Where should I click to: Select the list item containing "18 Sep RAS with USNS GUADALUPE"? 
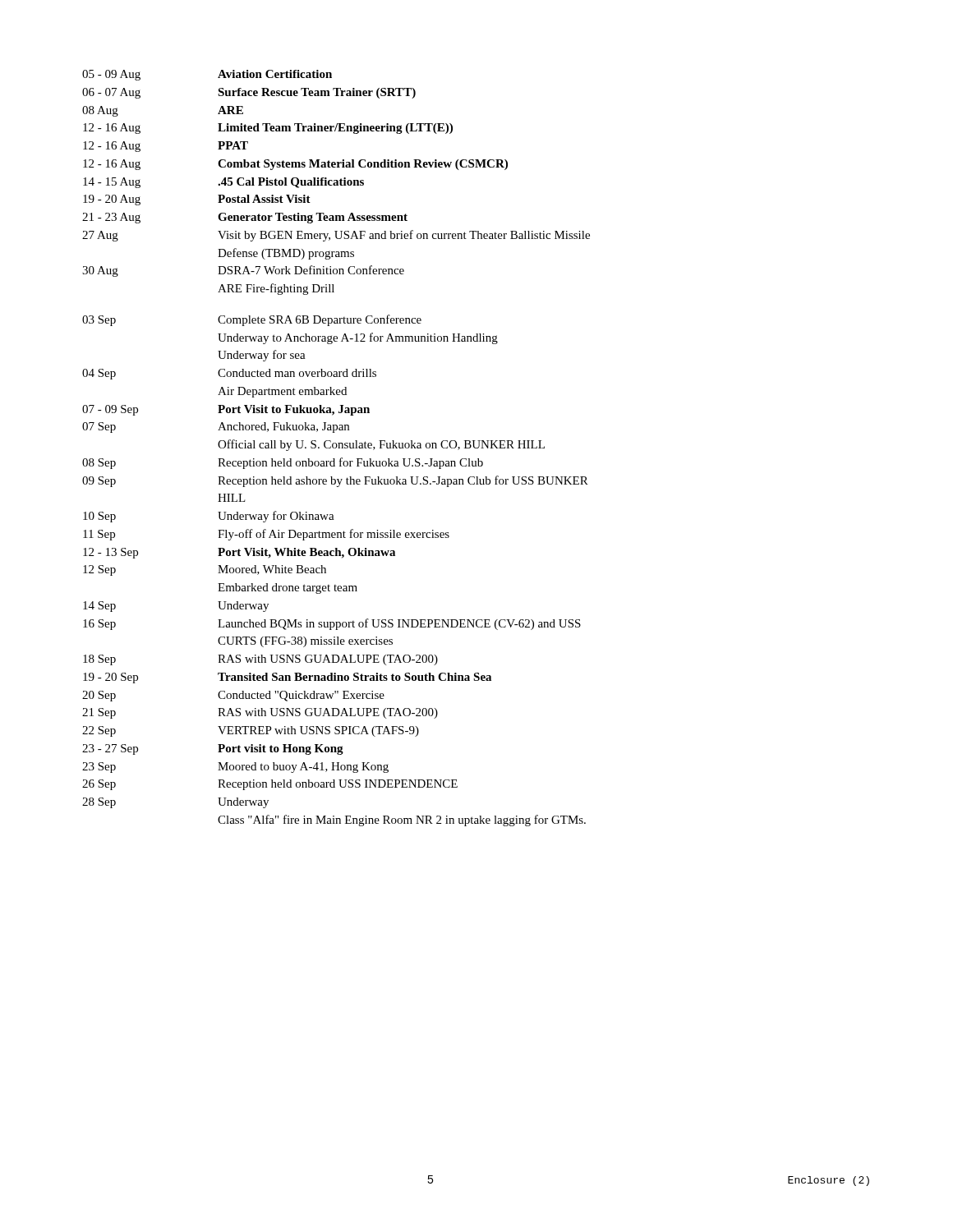pos(260,660)
